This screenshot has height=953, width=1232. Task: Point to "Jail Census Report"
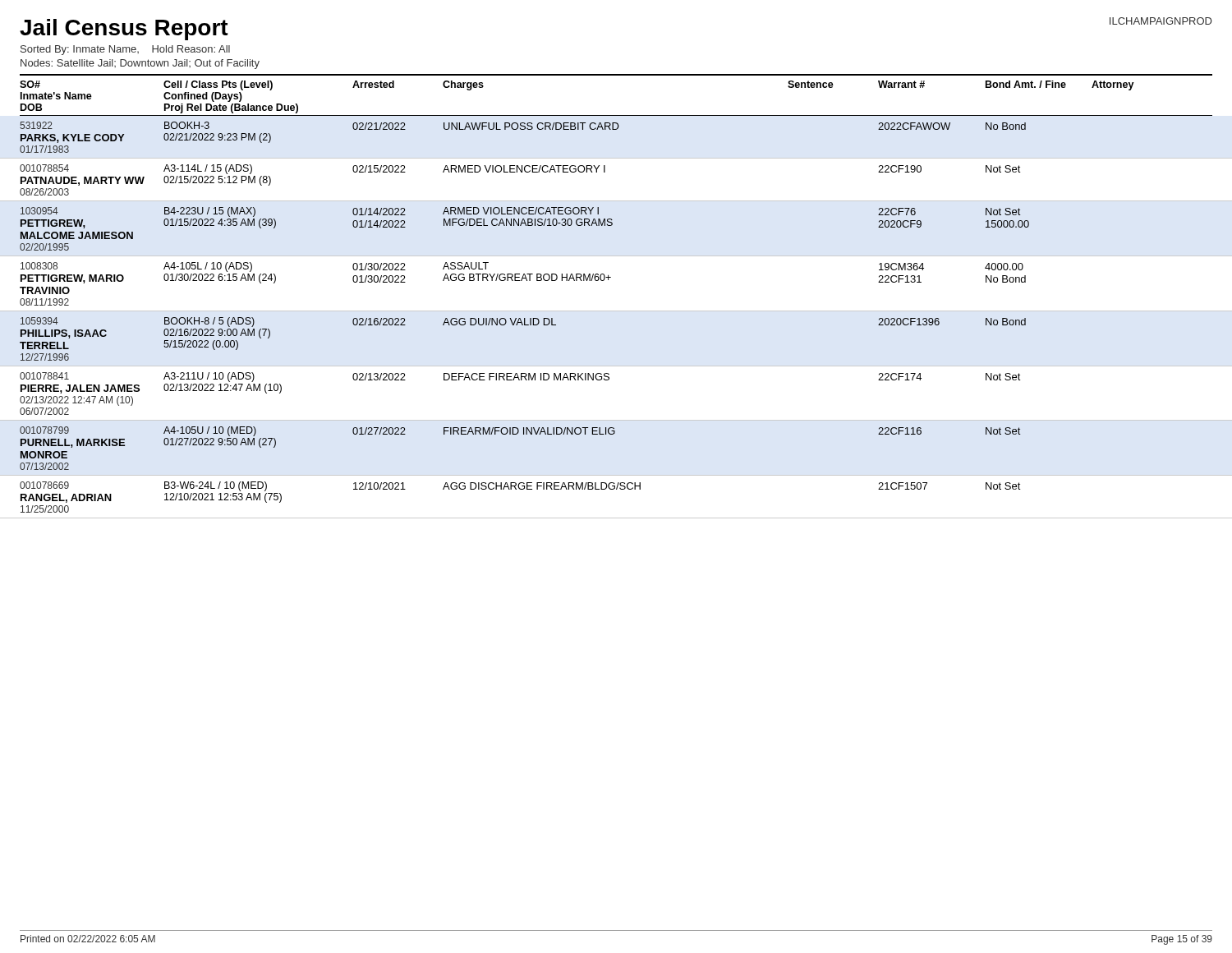tap(124, 28)
